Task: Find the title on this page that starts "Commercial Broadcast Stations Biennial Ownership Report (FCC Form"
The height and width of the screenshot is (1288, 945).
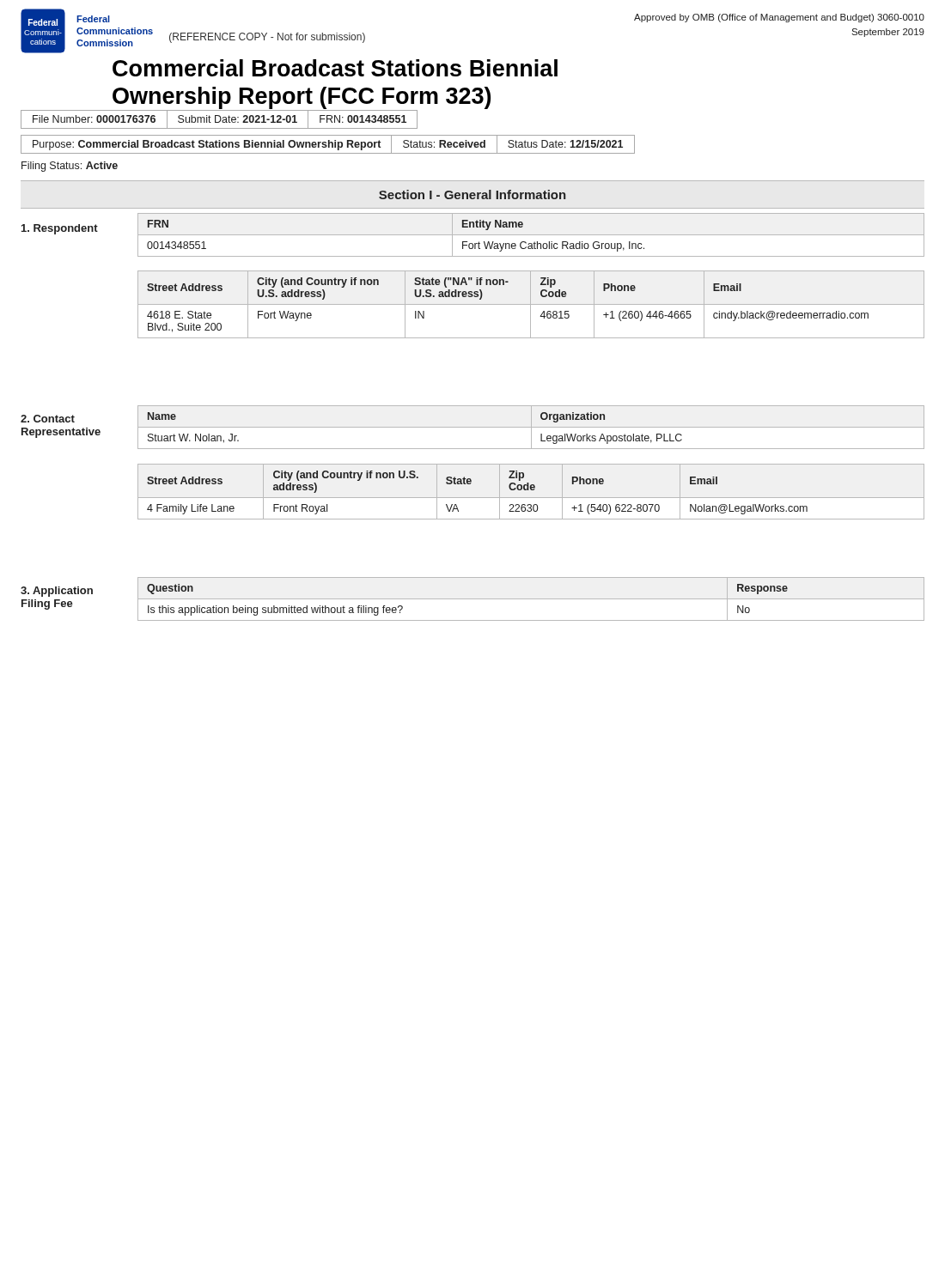Action: pos(518,83)
